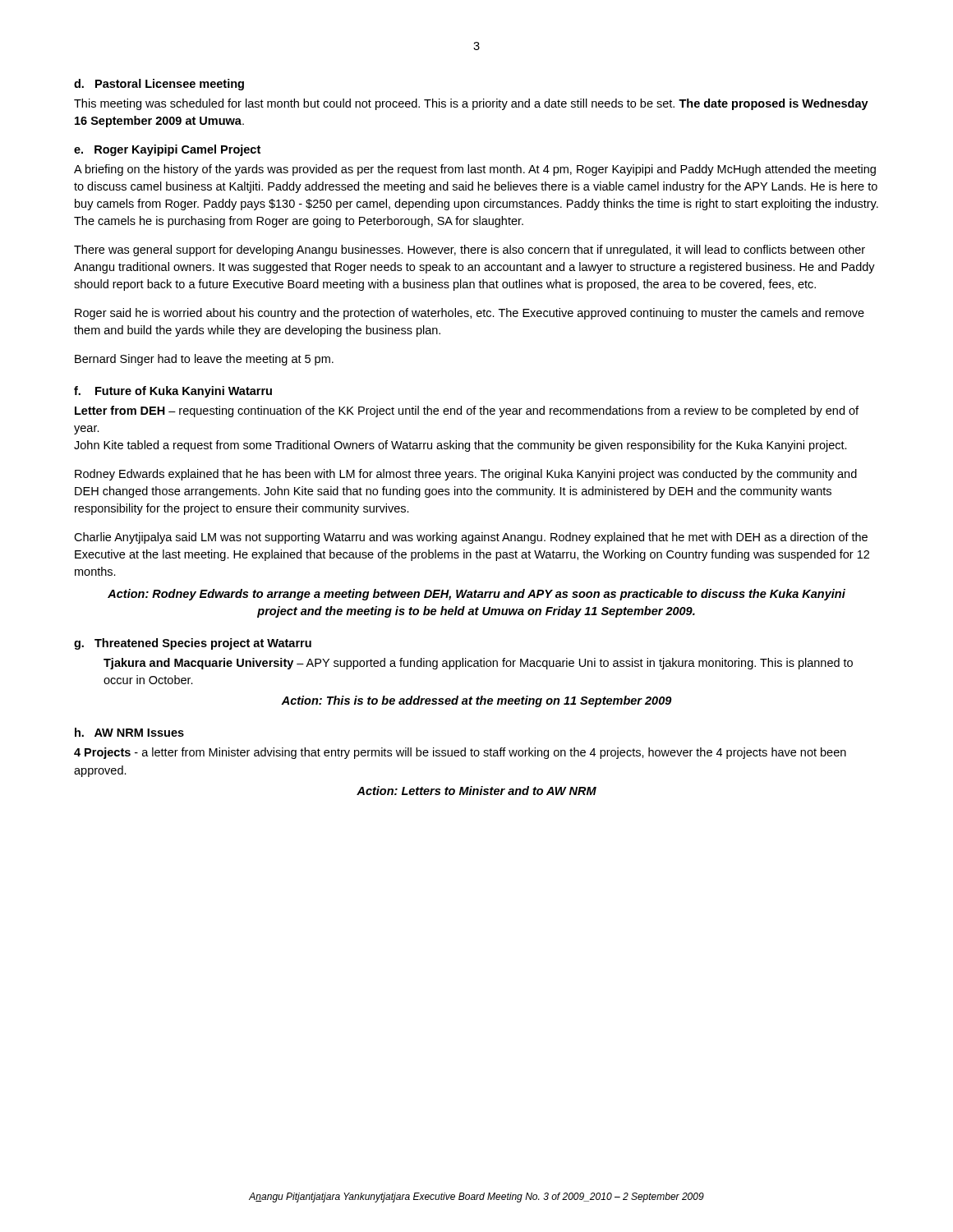The width and height of the screenshot is (953, 1232).
Task: Where is the passage that starts "Bernard Singer had"?
Action: click(204, 359)
